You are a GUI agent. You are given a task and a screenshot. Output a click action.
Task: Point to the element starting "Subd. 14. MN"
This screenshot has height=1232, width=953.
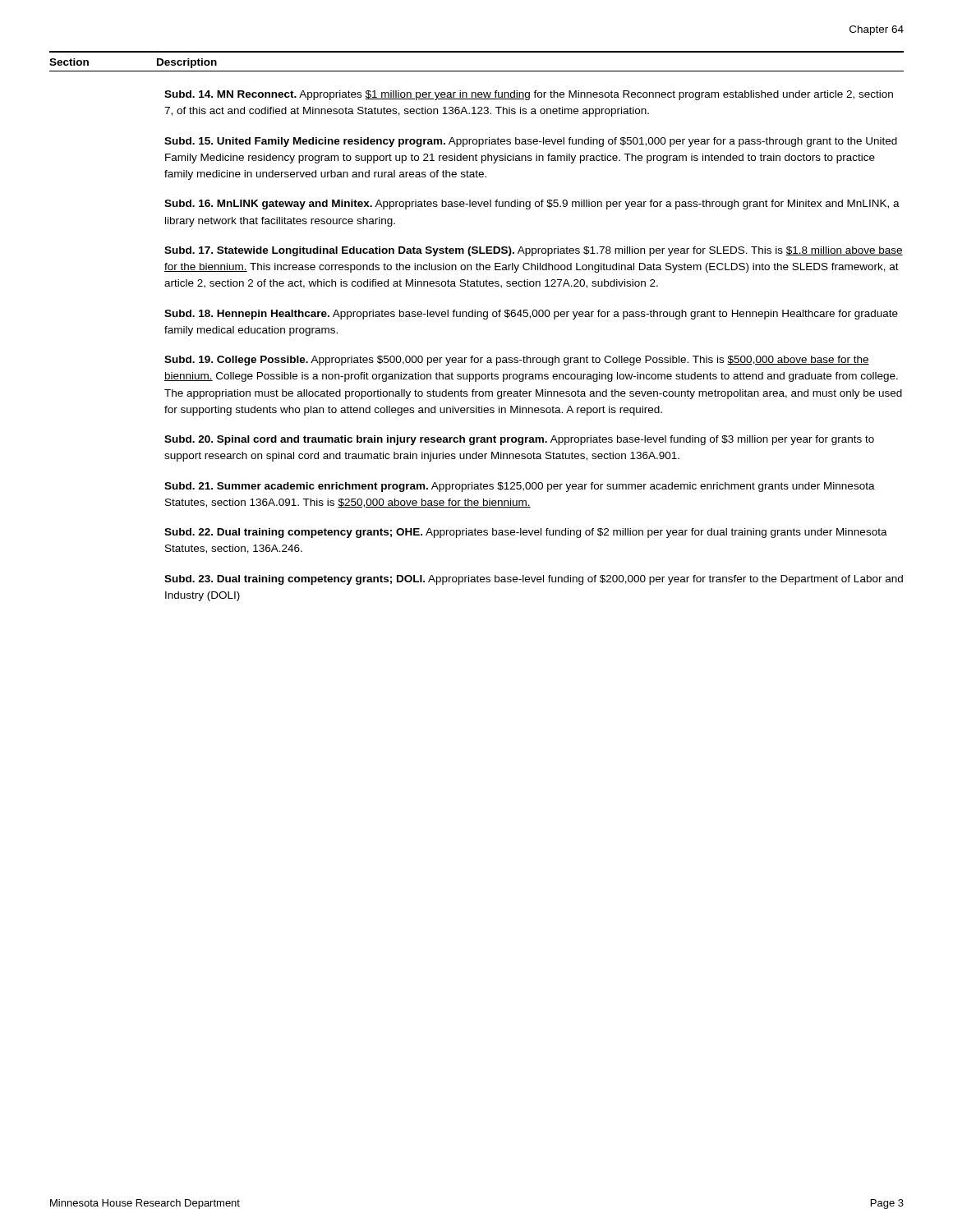point(534,103)
